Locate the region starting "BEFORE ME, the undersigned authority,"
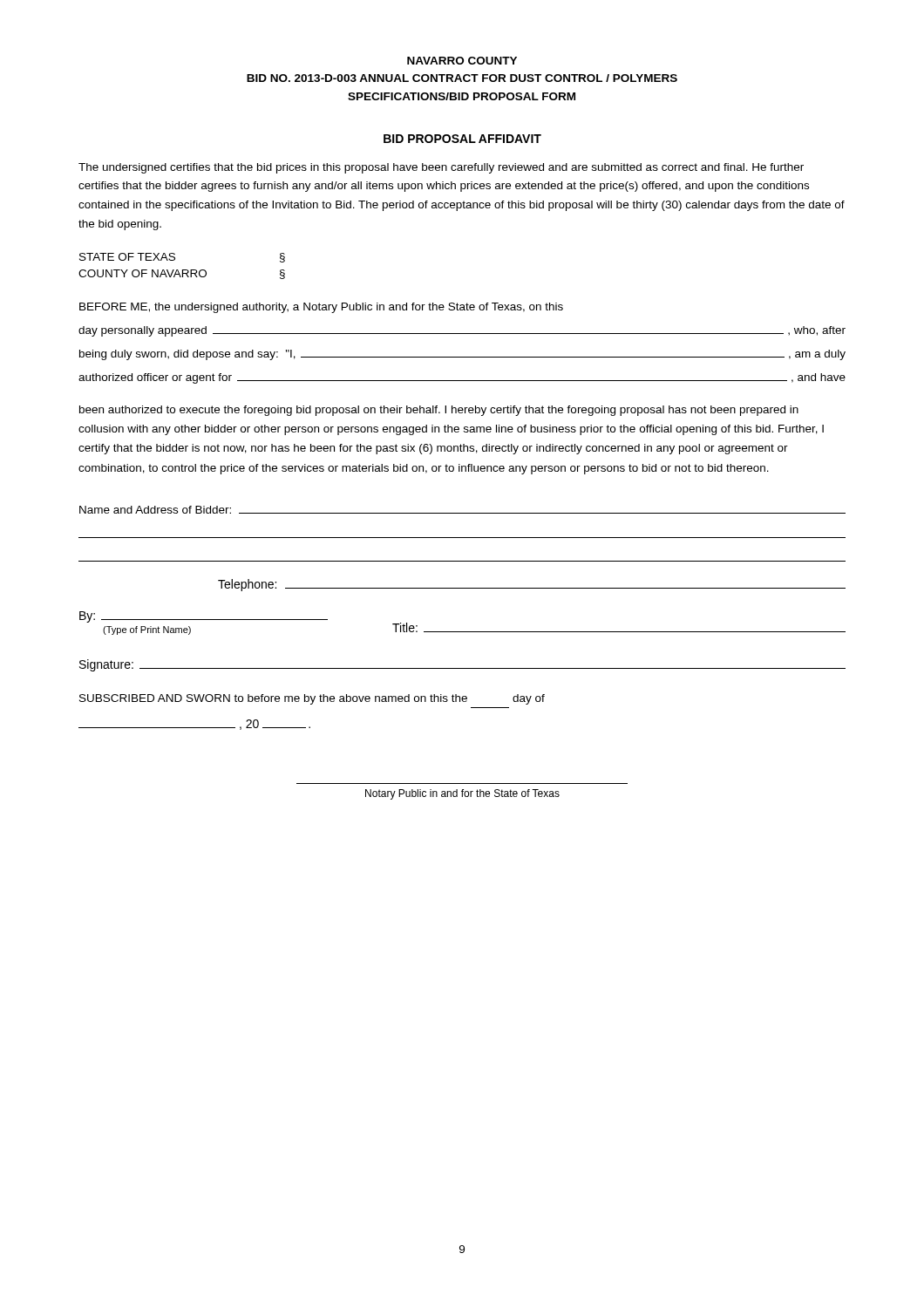Viewport: 924px width, 1308px height. tap(462, 343)
